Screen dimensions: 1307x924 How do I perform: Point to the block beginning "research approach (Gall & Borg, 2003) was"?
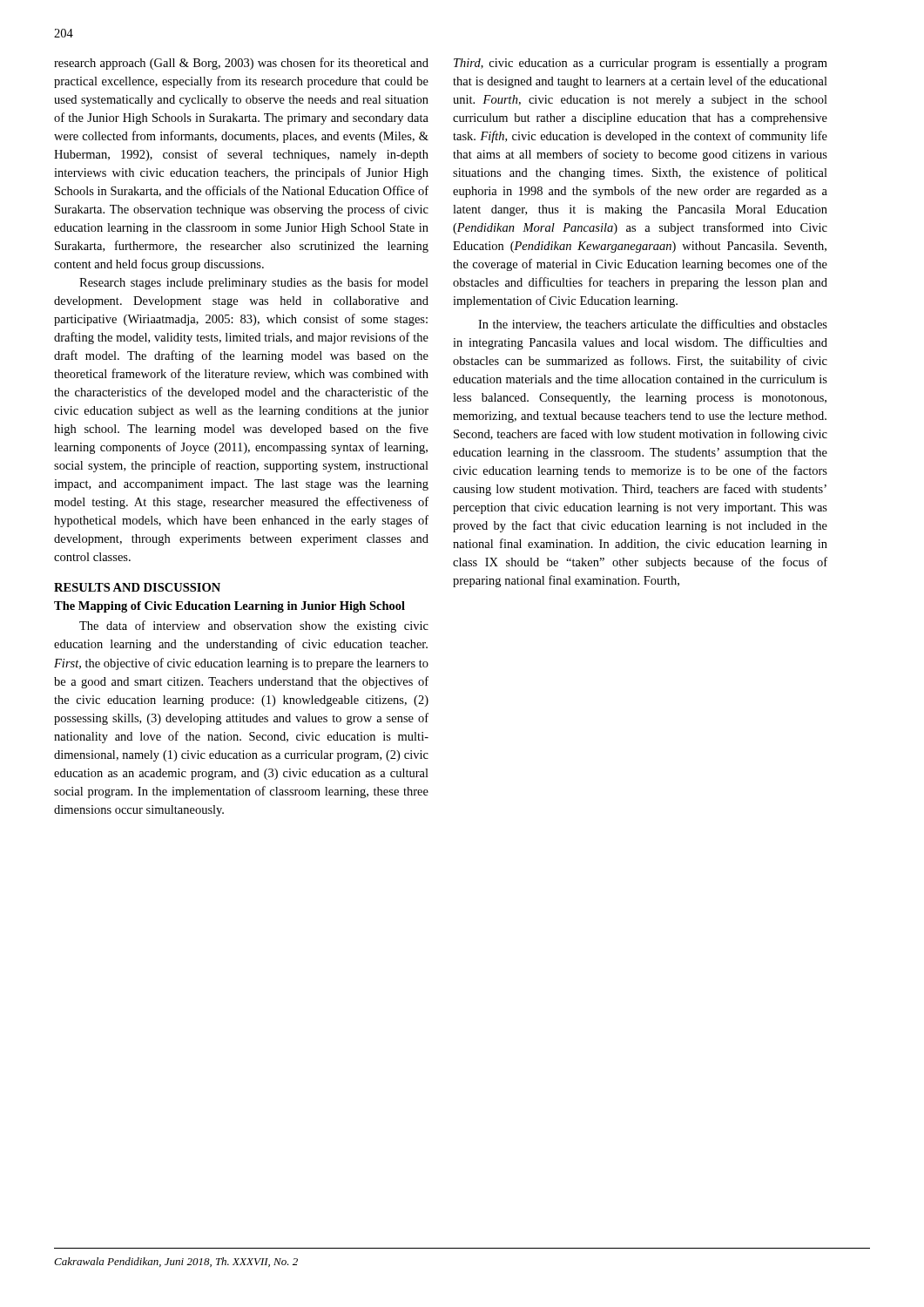241,164
